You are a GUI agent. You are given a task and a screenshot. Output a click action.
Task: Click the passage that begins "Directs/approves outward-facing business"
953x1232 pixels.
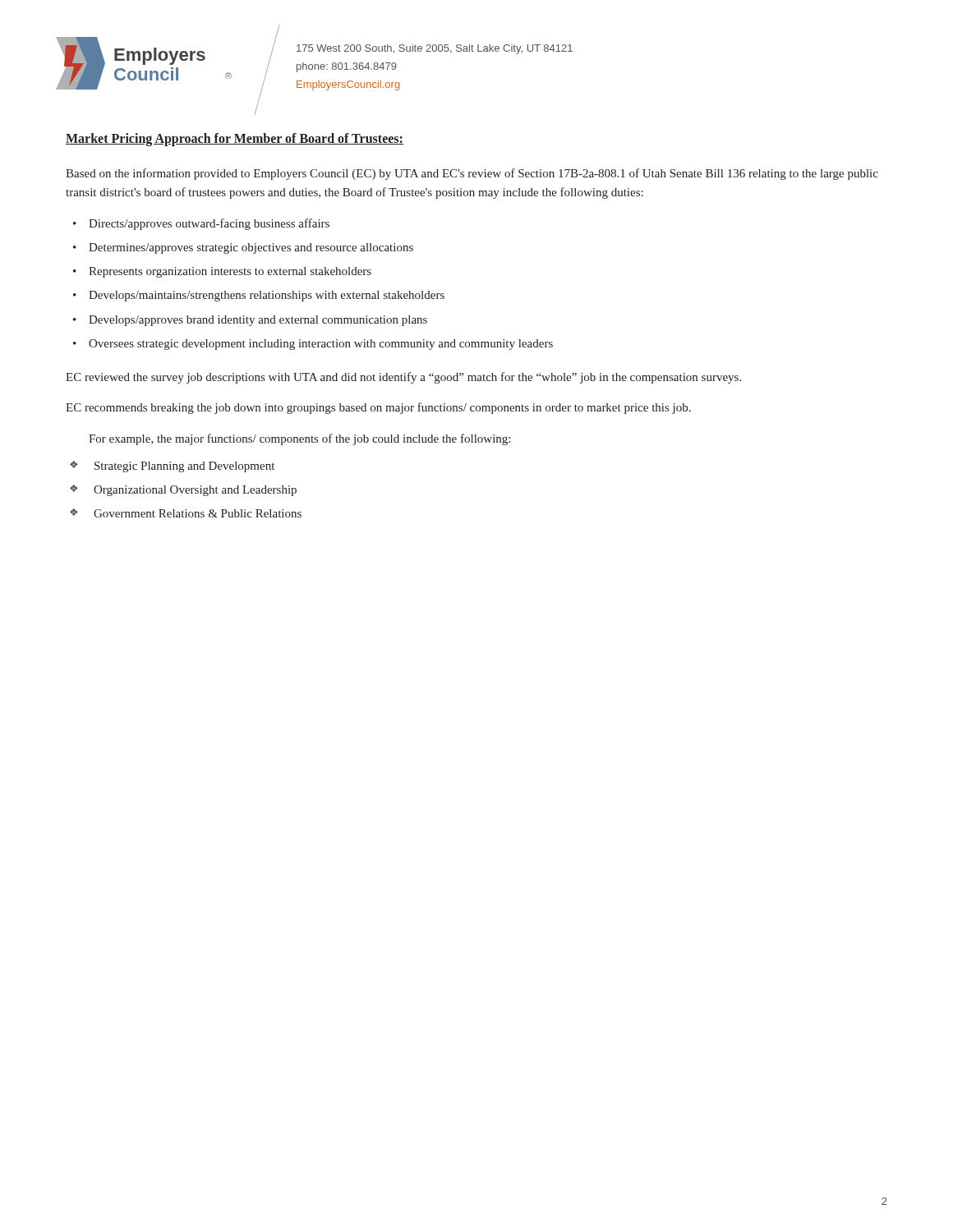[209, 223]
